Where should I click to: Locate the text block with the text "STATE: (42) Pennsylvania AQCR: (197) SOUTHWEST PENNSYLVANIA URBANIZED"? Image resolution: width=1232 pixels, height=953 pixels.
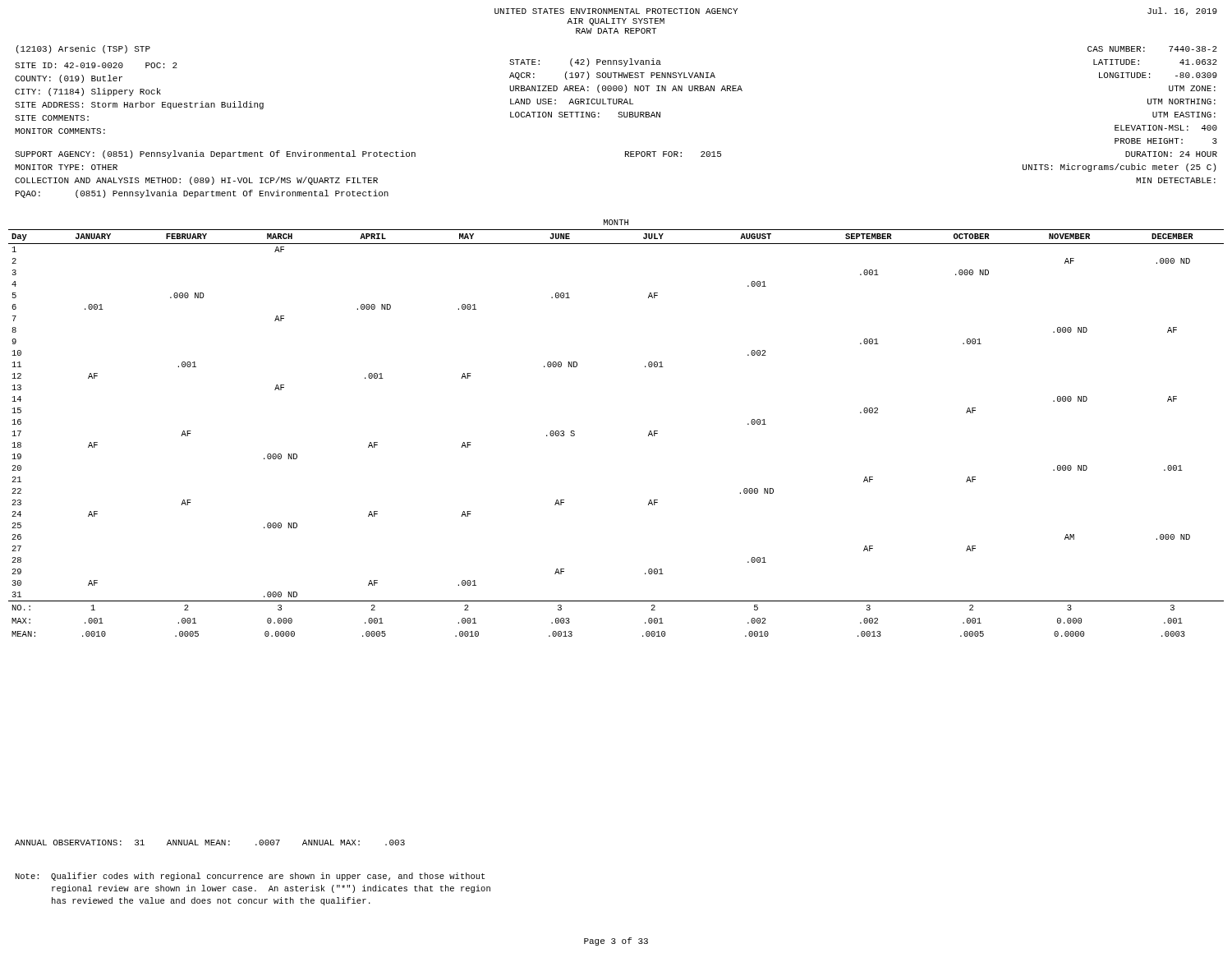coord(626,89)
